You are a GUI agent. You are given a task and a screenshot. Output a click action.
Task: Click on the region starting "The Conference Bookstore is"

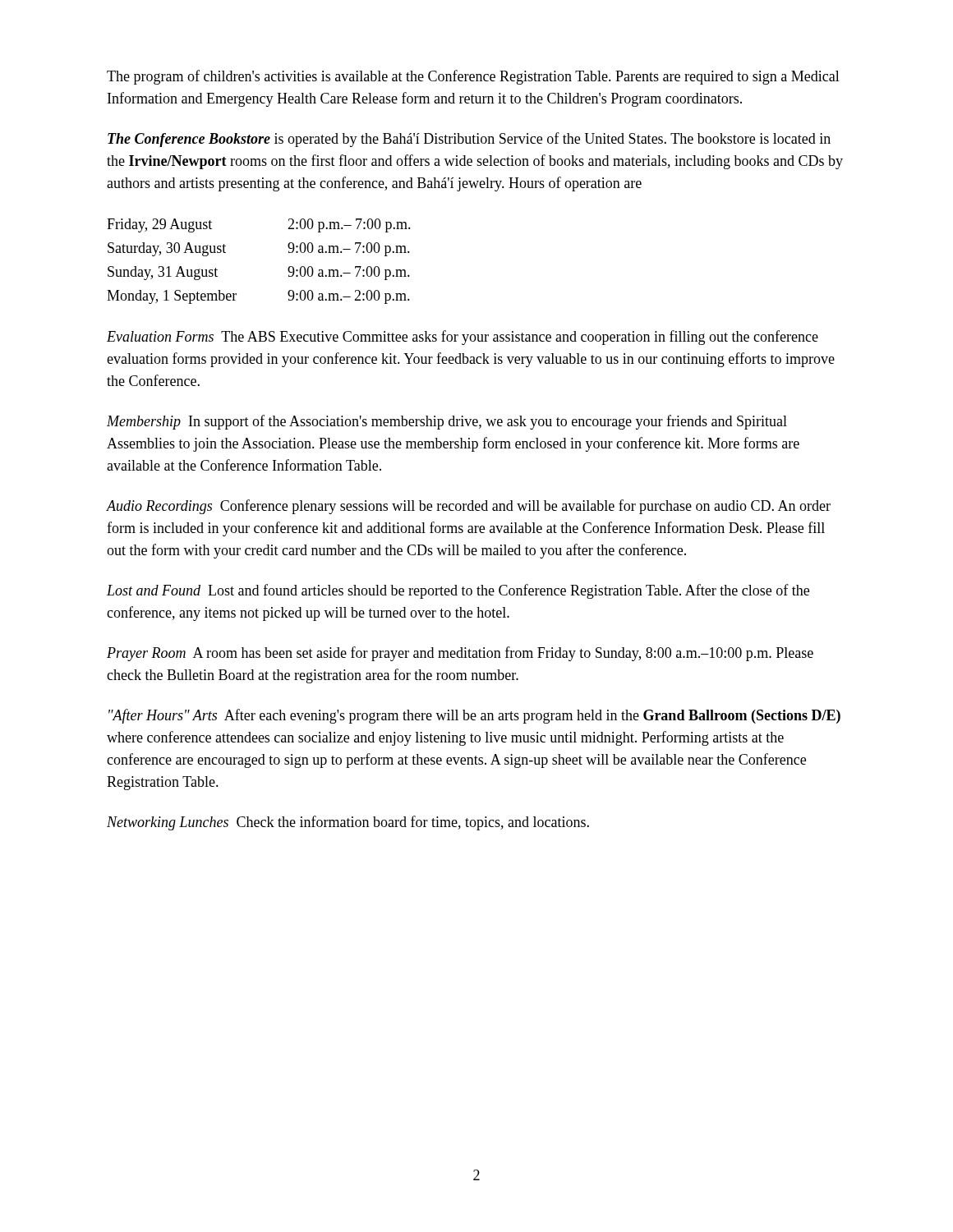click(475, 161)
